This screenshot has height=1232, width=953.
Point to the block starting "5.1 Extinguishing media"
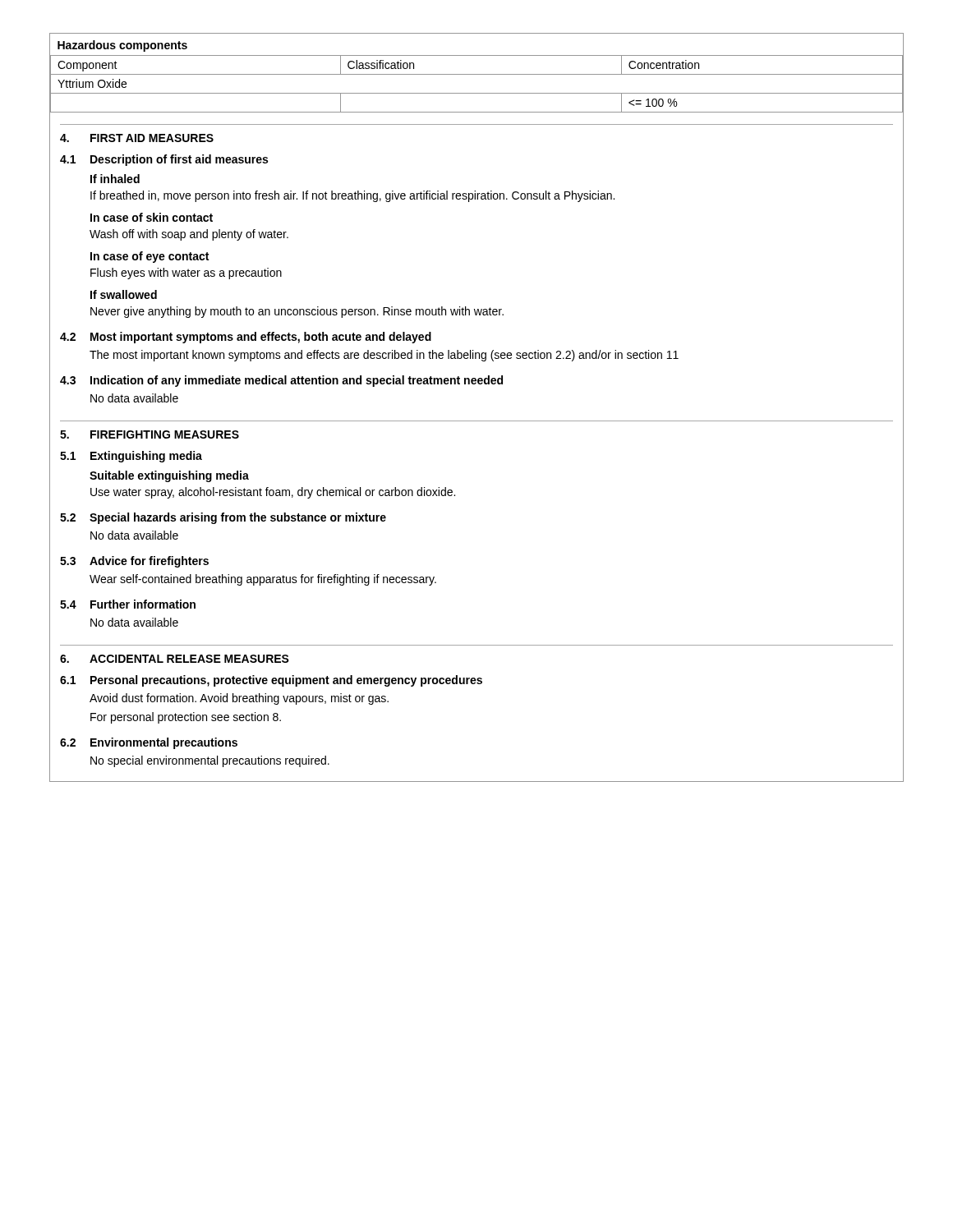tap(131, 456)
